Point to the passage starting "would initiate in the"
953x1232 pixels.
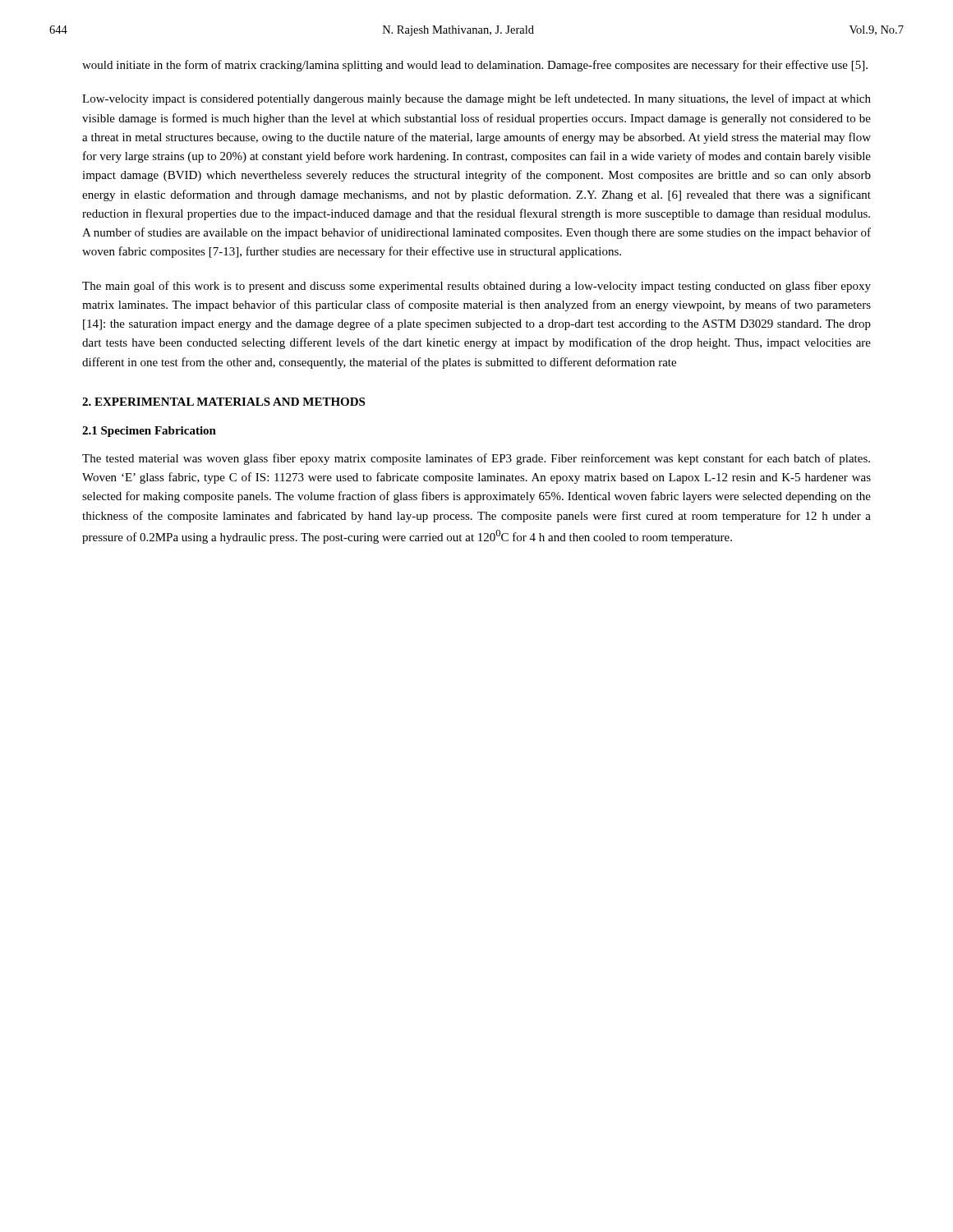[x=475, y=65]
